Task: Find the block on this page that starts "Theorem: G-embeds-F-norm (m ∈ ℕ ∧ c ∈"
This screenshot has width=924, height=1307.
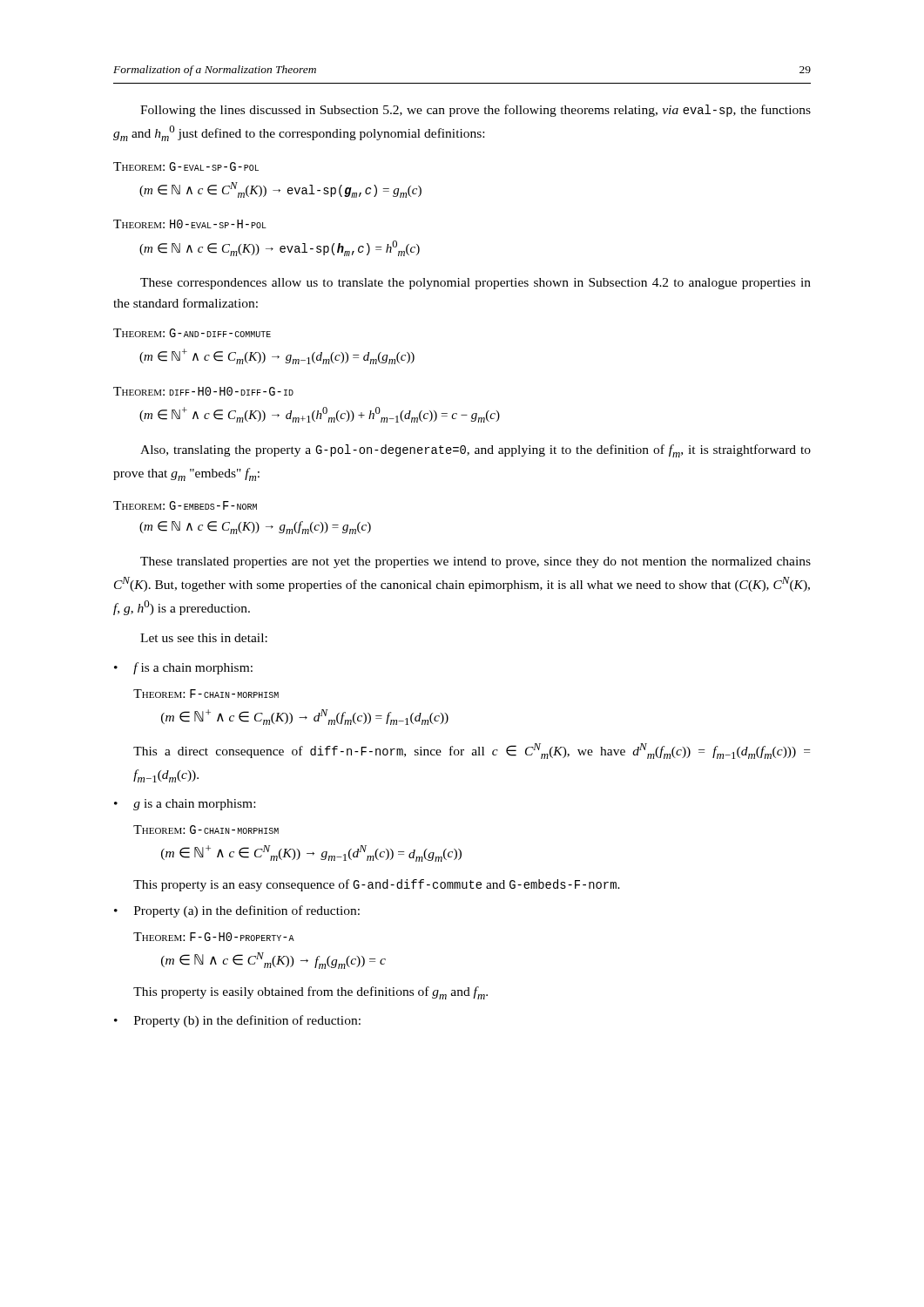Action: pos(185,505)
